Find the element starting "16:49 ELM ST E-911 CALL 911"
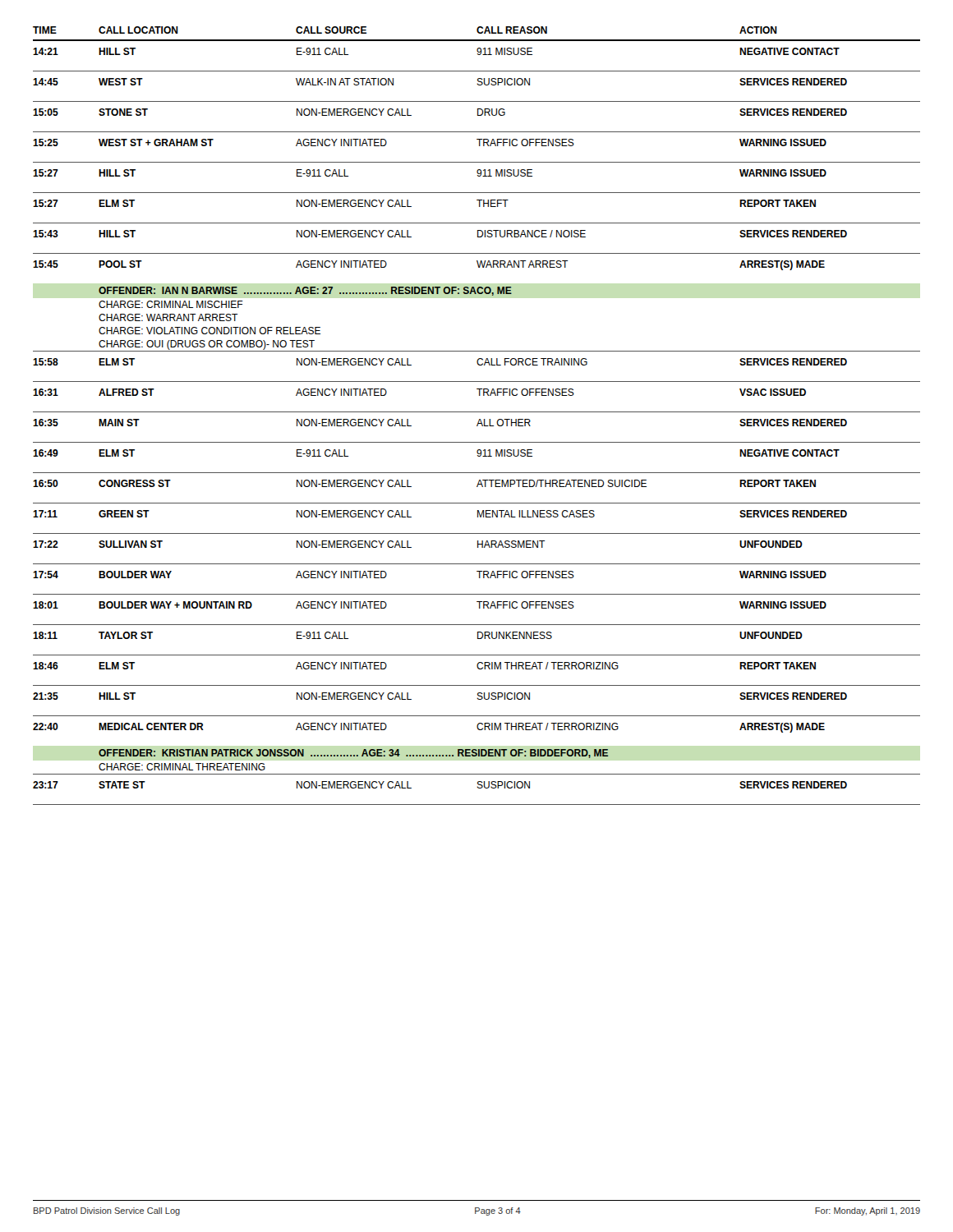This screenshot has width=953, height=1232. pos(476,453)
